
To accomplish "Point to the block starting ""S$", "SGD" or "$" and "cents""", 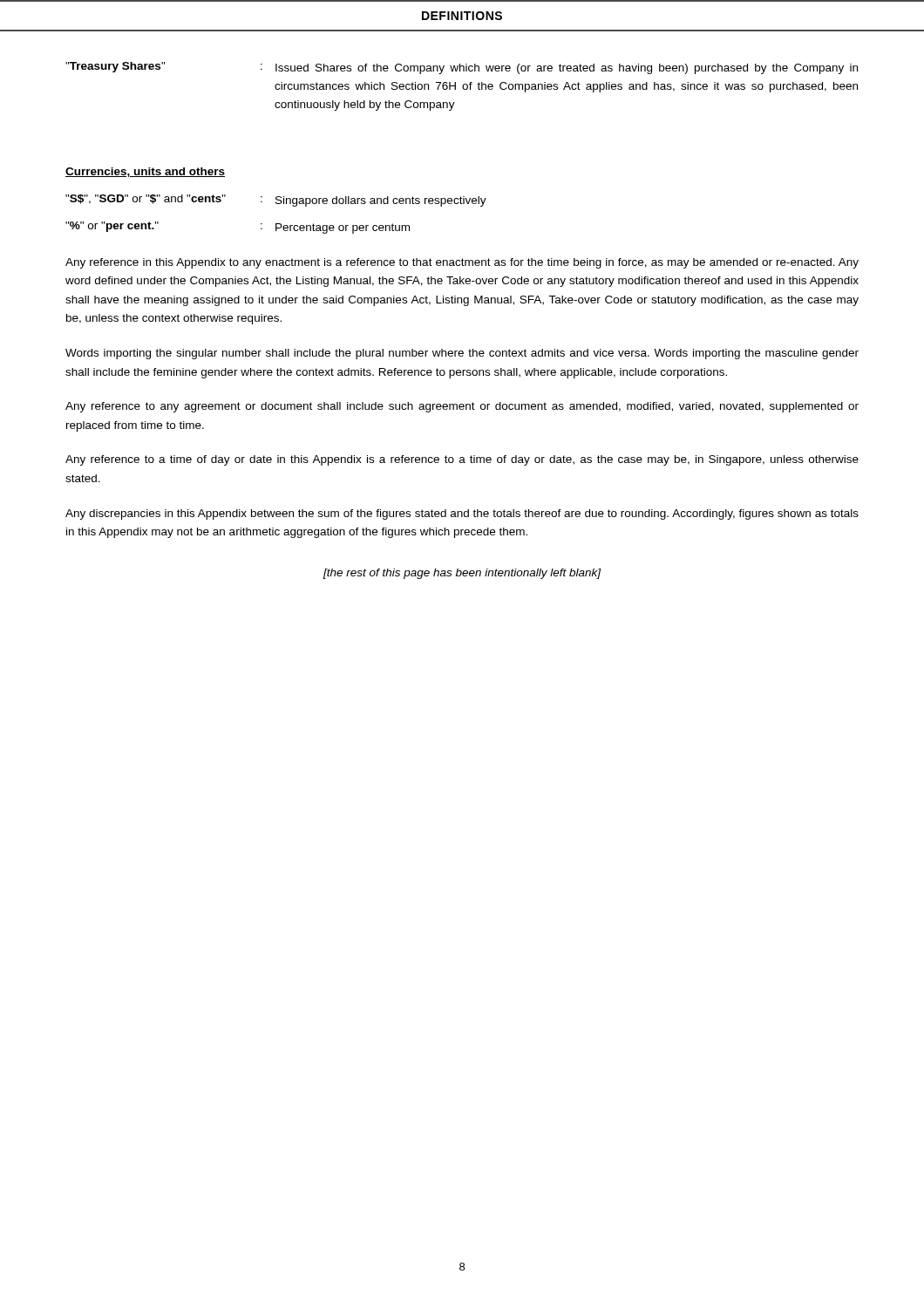I will click(x=462, y=201).
